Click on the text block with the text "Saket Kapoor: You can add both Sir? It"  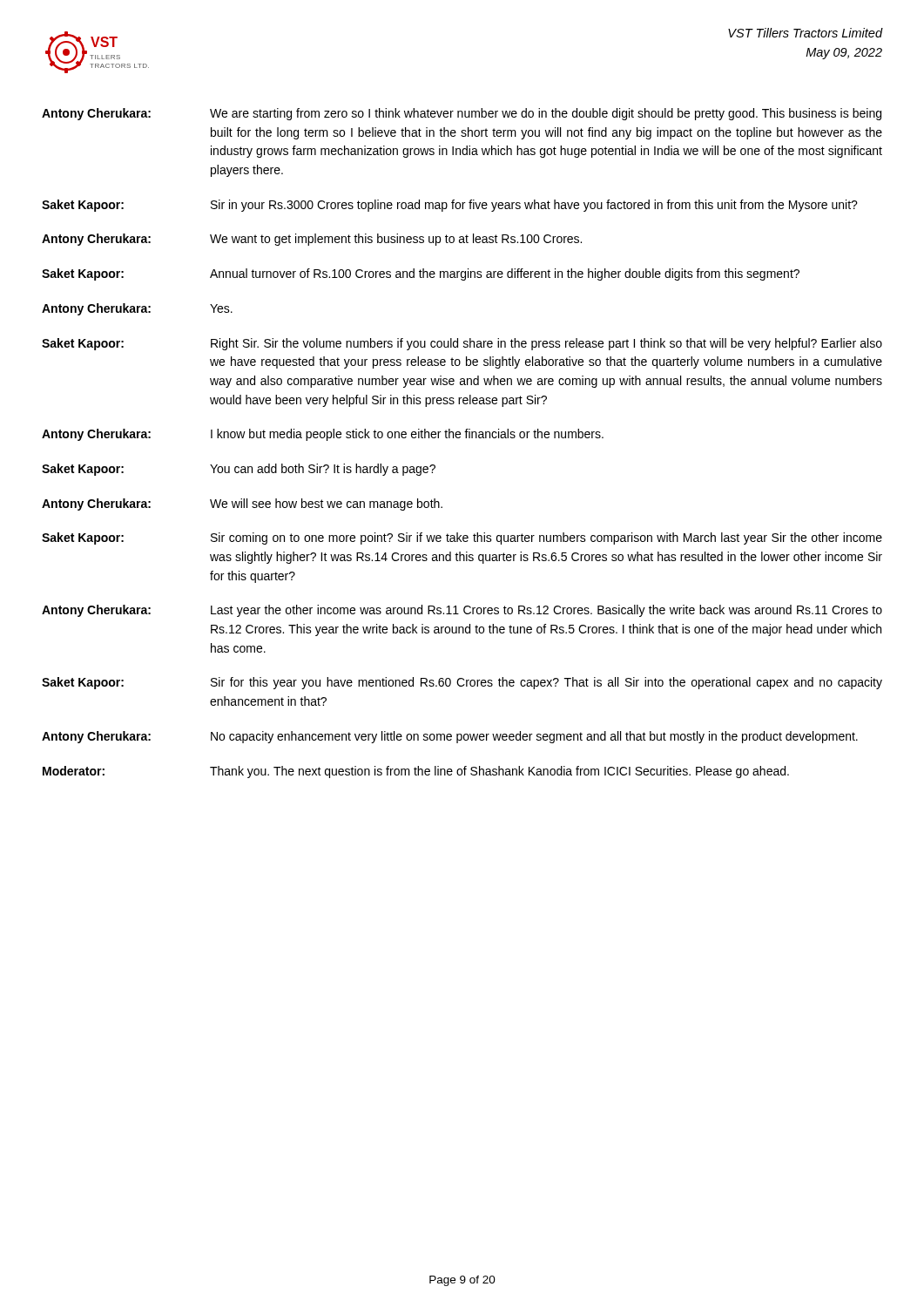click(239, 470)
